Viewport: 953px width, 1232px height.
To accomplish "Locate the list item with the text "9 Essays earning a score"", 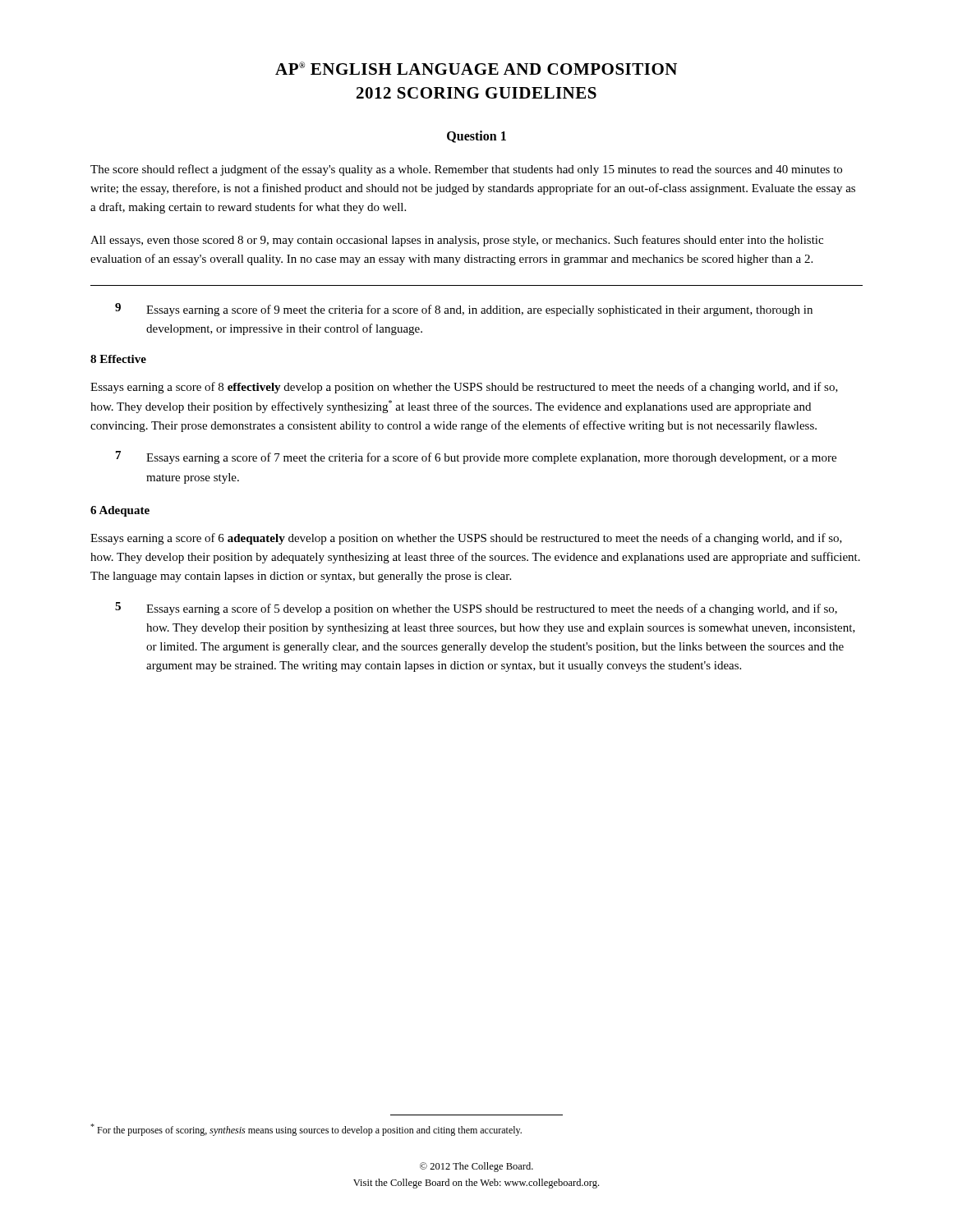I will point(489,320).
